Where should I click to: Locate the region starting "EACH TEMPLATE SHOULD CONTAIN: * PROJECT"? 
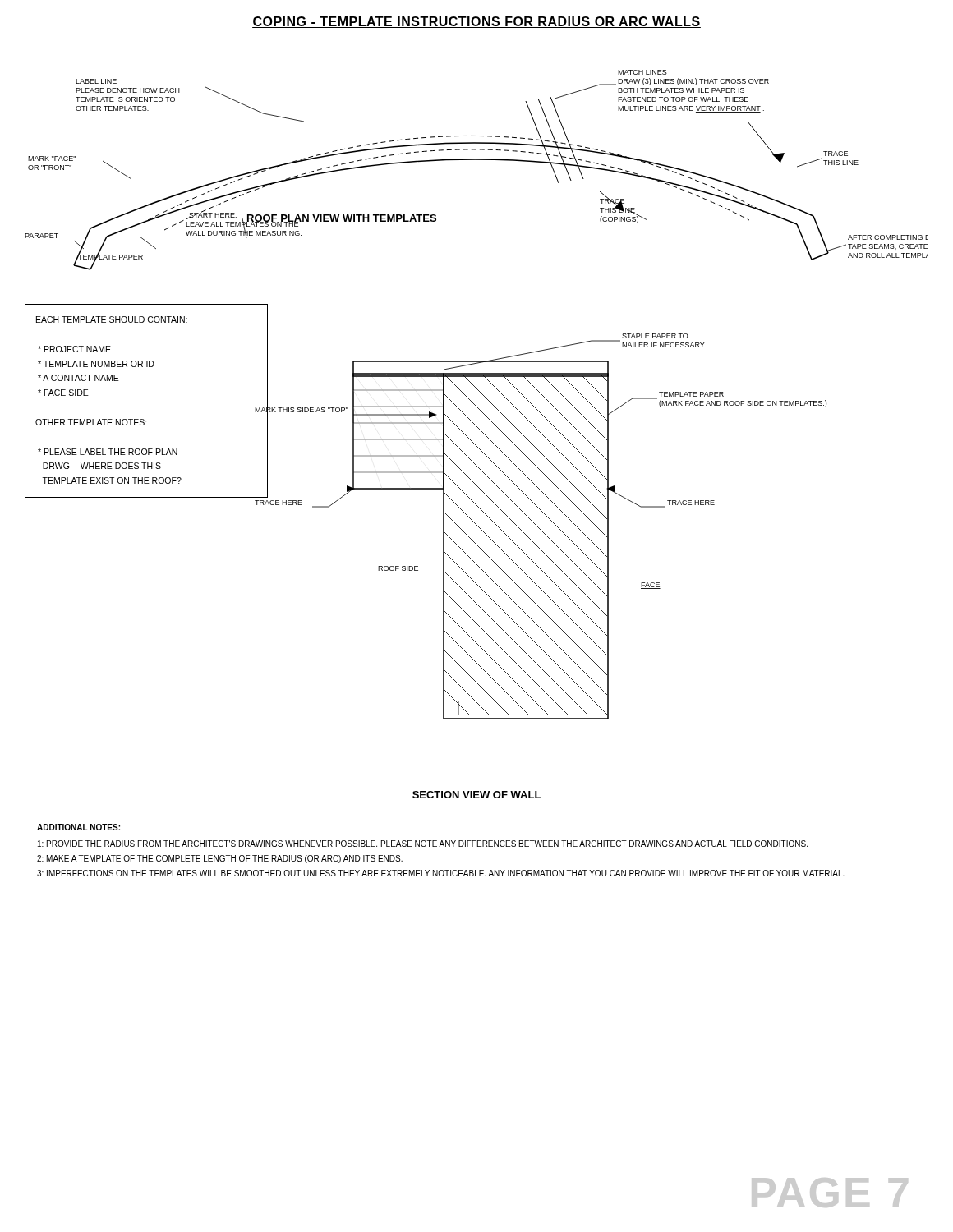click(112, 319)
